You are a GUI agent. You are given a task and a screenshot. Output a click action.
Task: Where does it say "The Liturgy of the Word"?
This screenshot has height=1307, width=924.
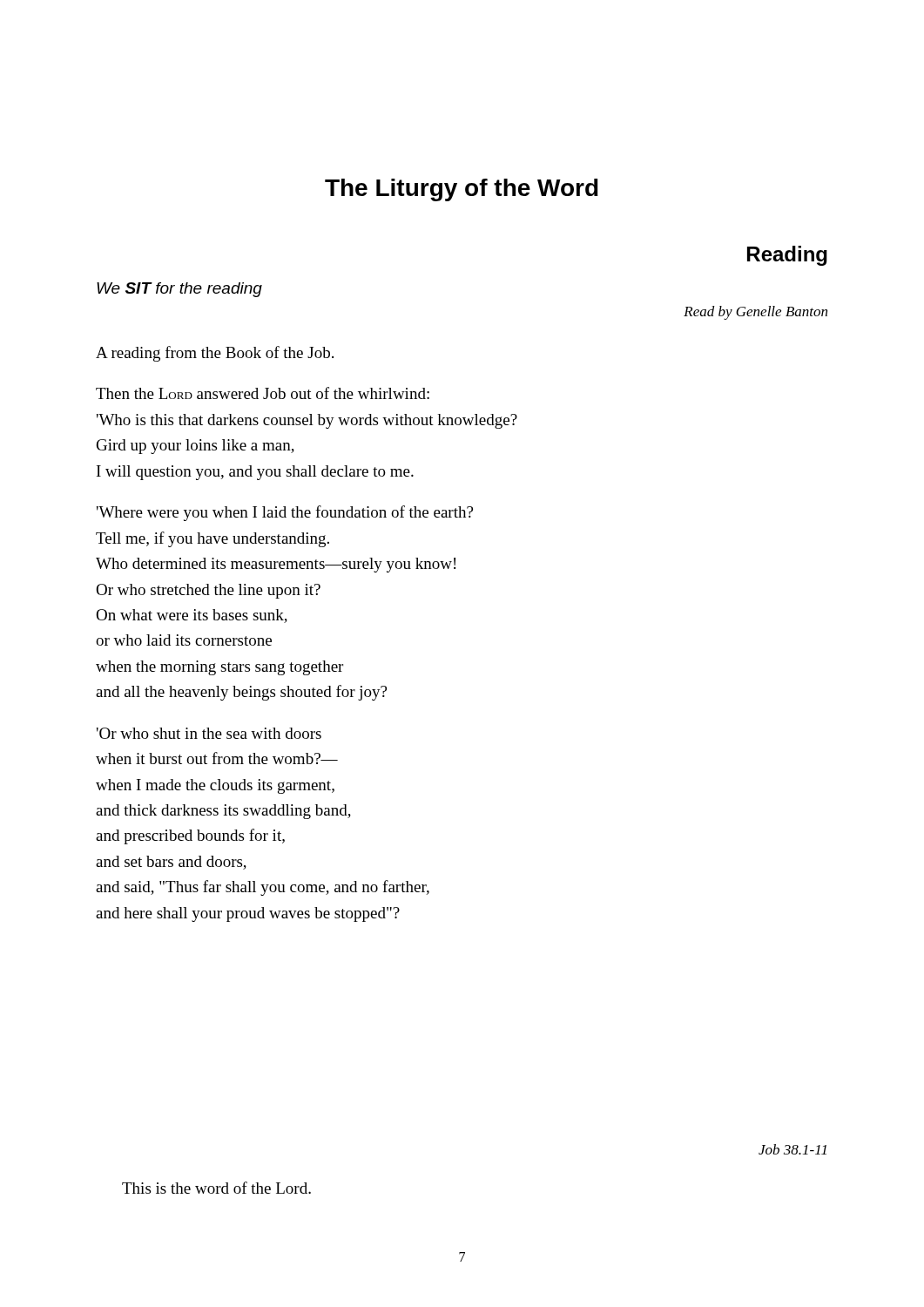[x=462, y=188]
